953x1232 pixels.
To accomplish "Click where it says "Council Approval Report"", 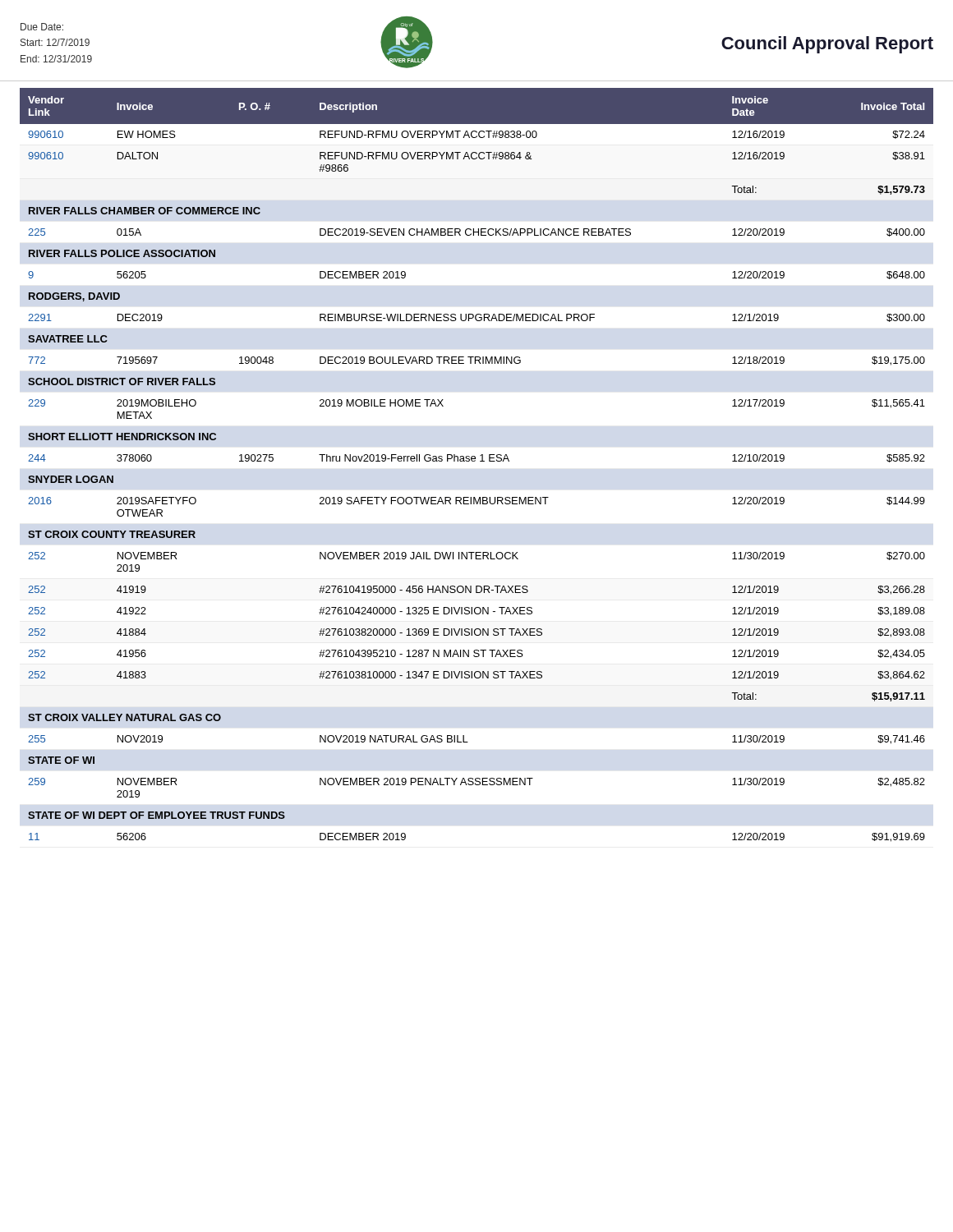I will [827, 43].
